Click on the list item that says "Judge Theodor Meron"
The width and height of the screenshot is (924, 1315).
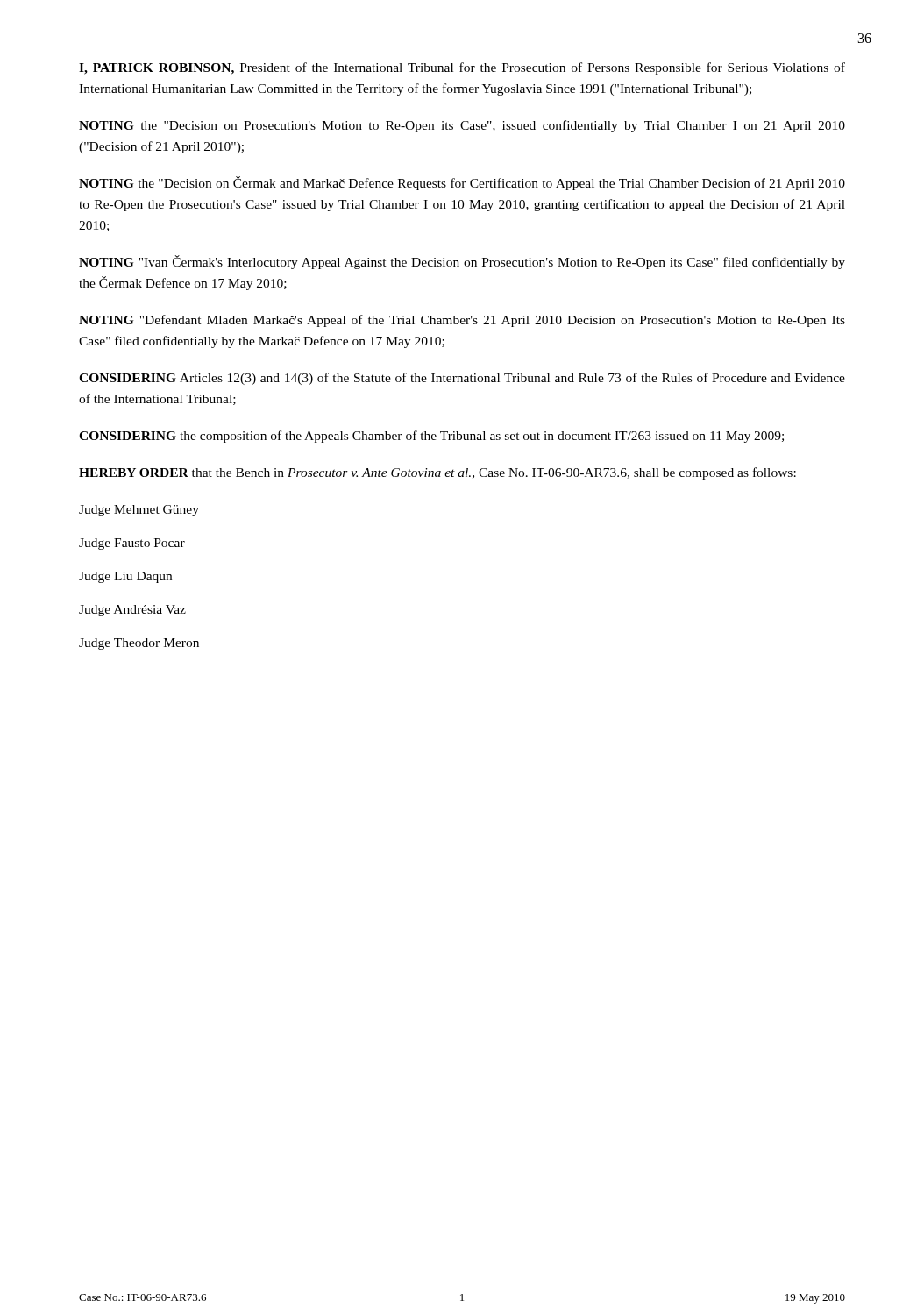[139, 642]
